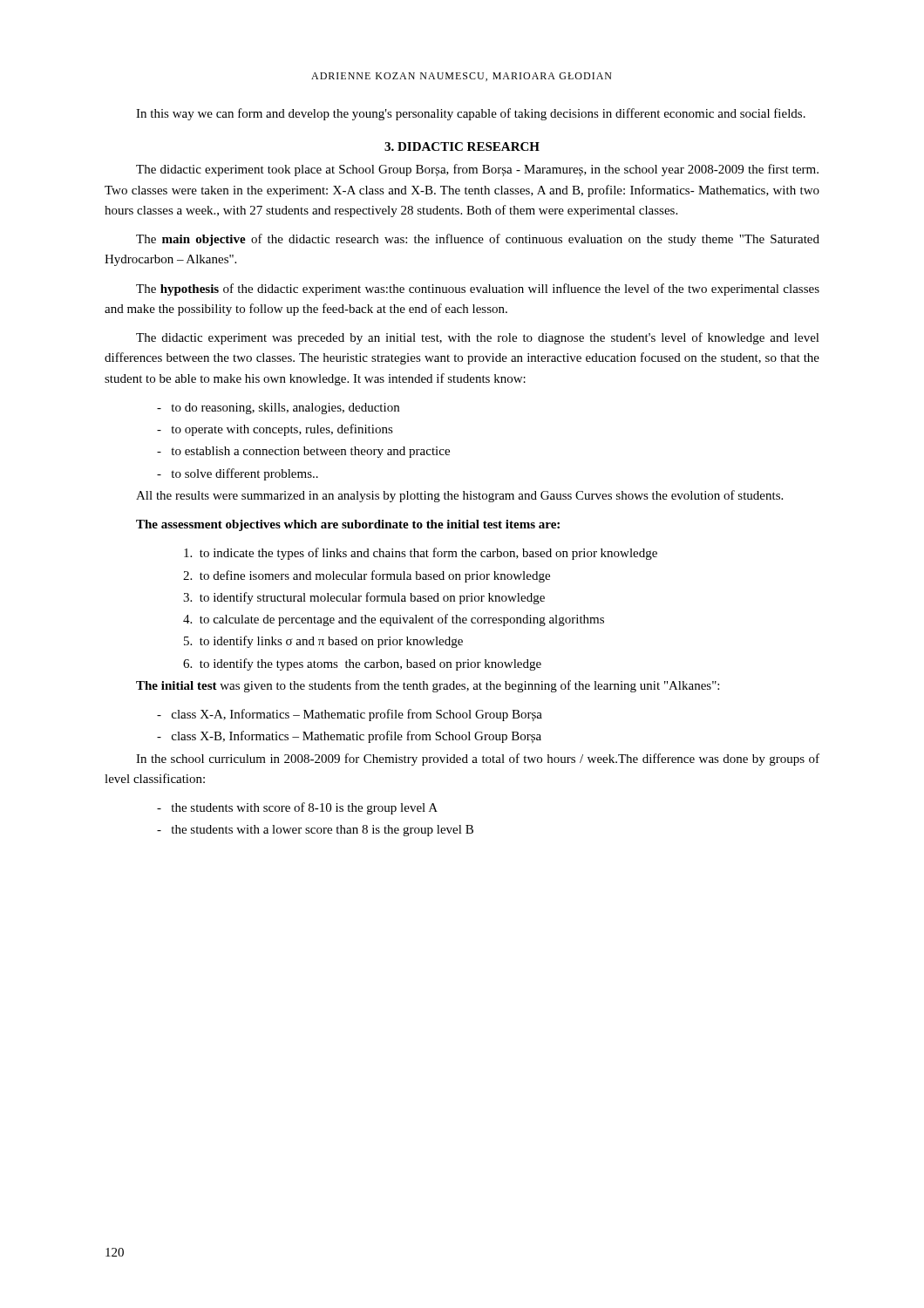Where is the passage that starts "The didactic experiment took place at School"?
The height and width of the screenshot is (1308, 924).
click(x=462, y=190)
